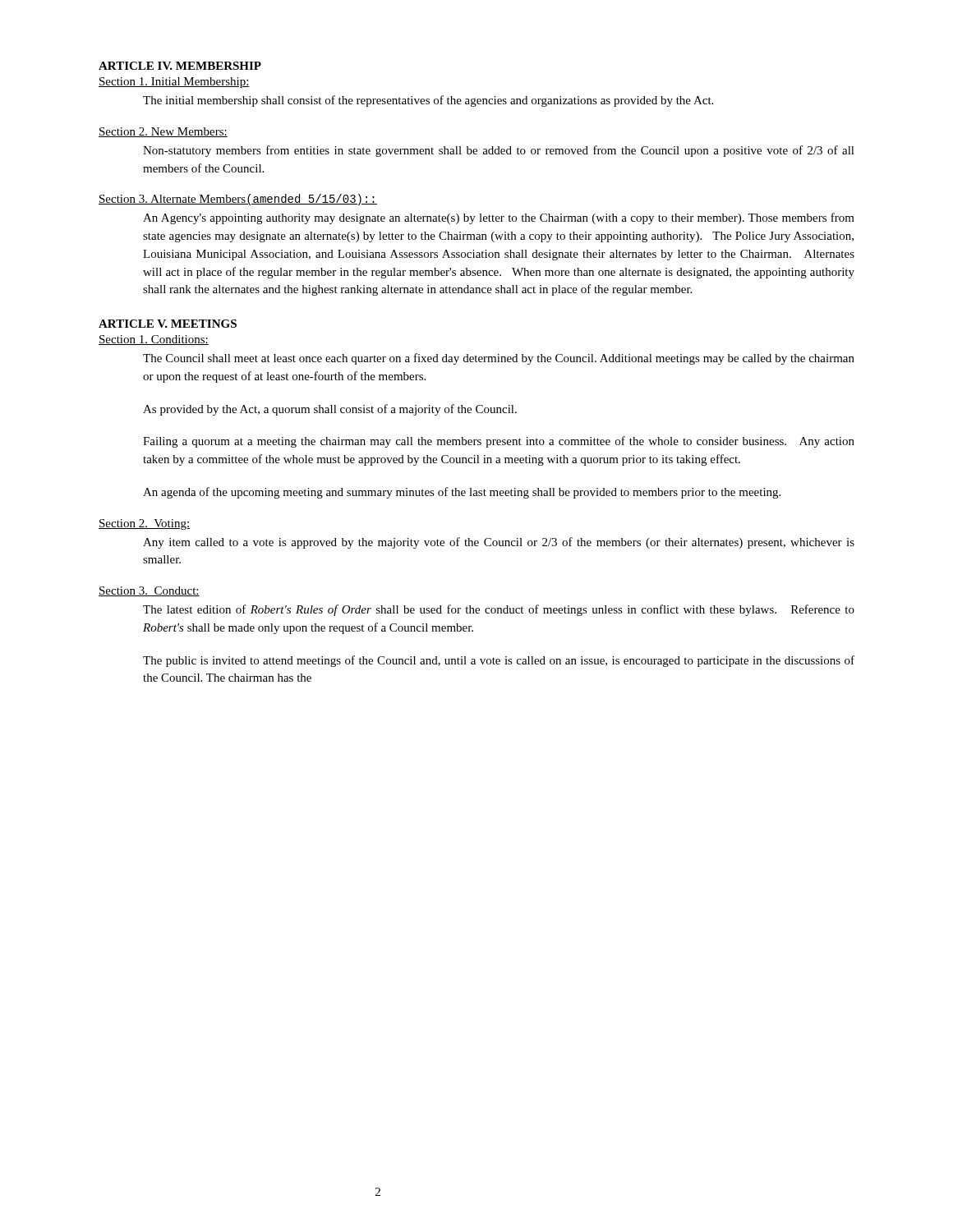
Task: Point to the block beginning "Failing a quorum at a meeting"
Action: click(499, 450)
